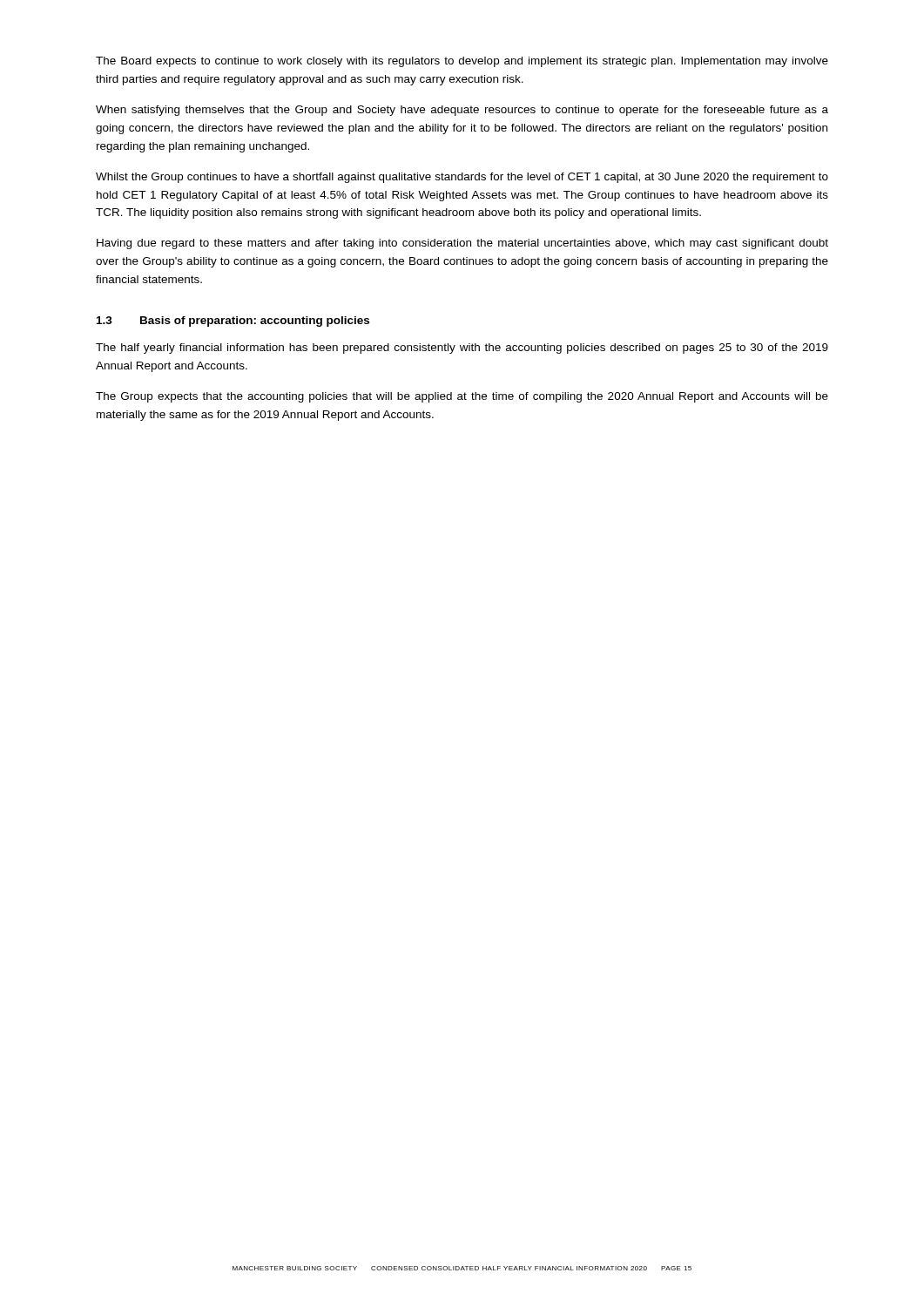Navigate to the block starting "When satisfying themselves that"

462,127
